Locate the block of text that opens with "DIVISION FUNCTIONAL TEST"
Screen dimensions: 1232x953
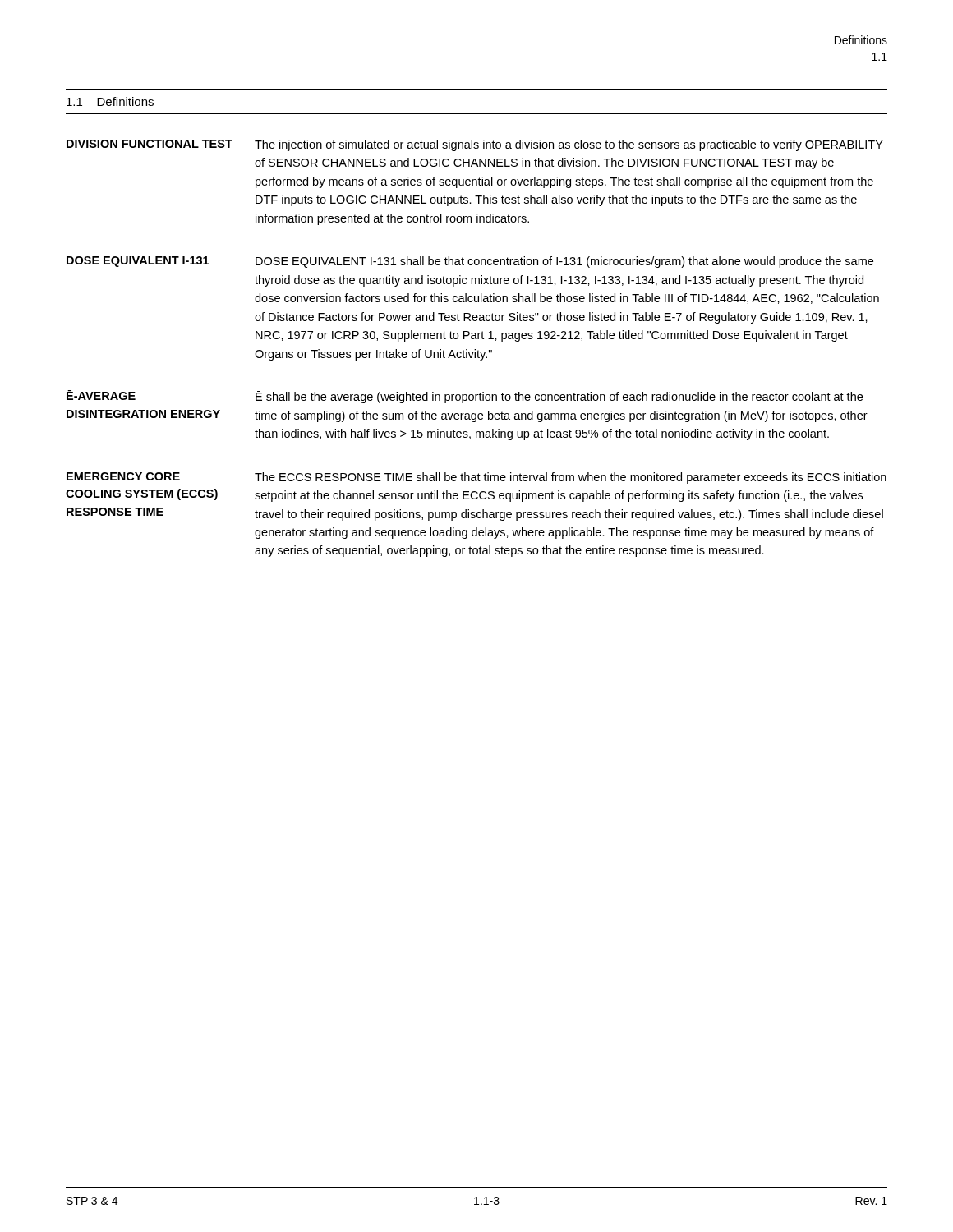click(x=476, y=182)
